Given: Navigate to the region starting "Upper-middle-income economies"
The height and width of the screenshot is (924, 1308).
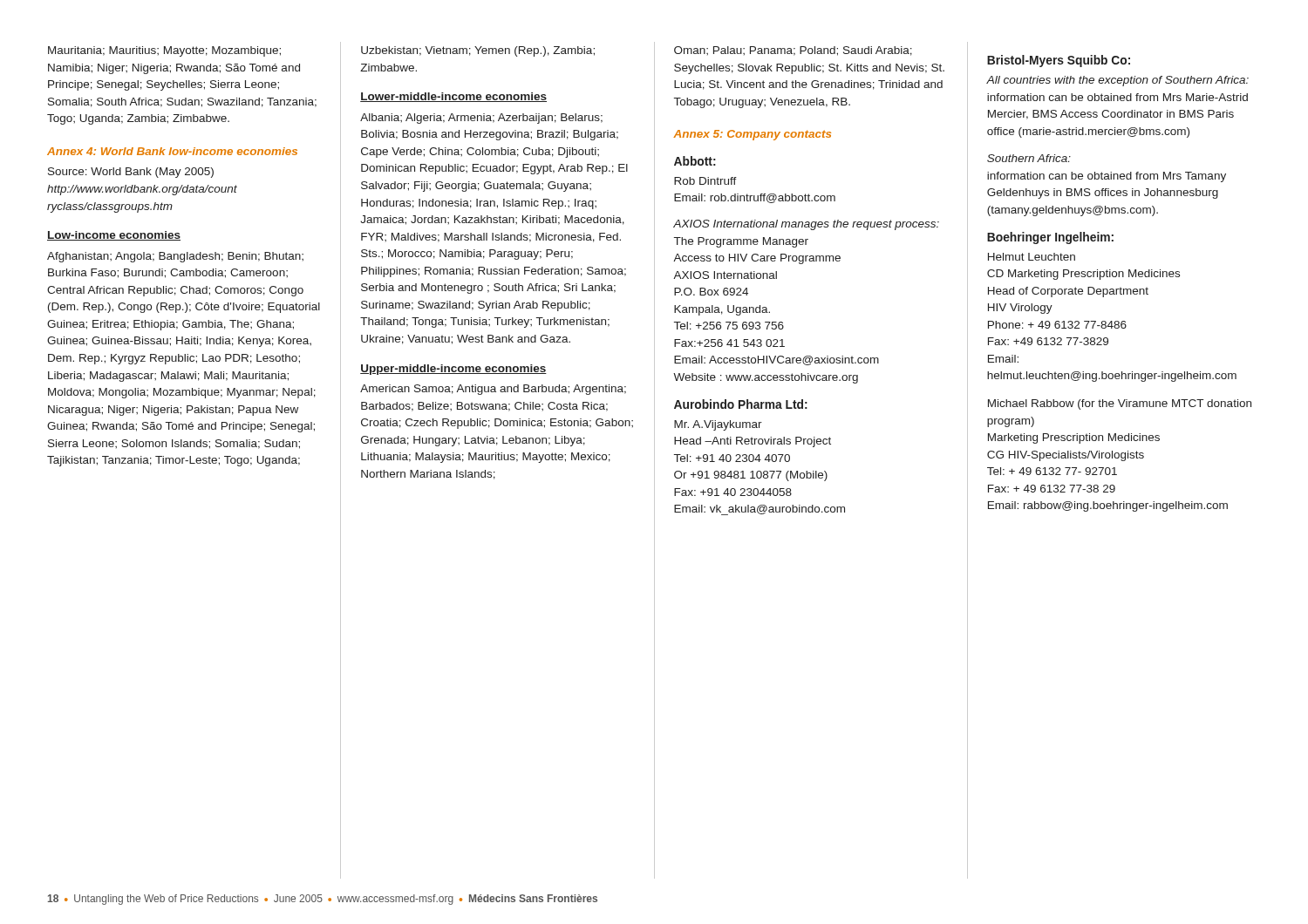Looking at the screenshot, I should click(497, 368).
